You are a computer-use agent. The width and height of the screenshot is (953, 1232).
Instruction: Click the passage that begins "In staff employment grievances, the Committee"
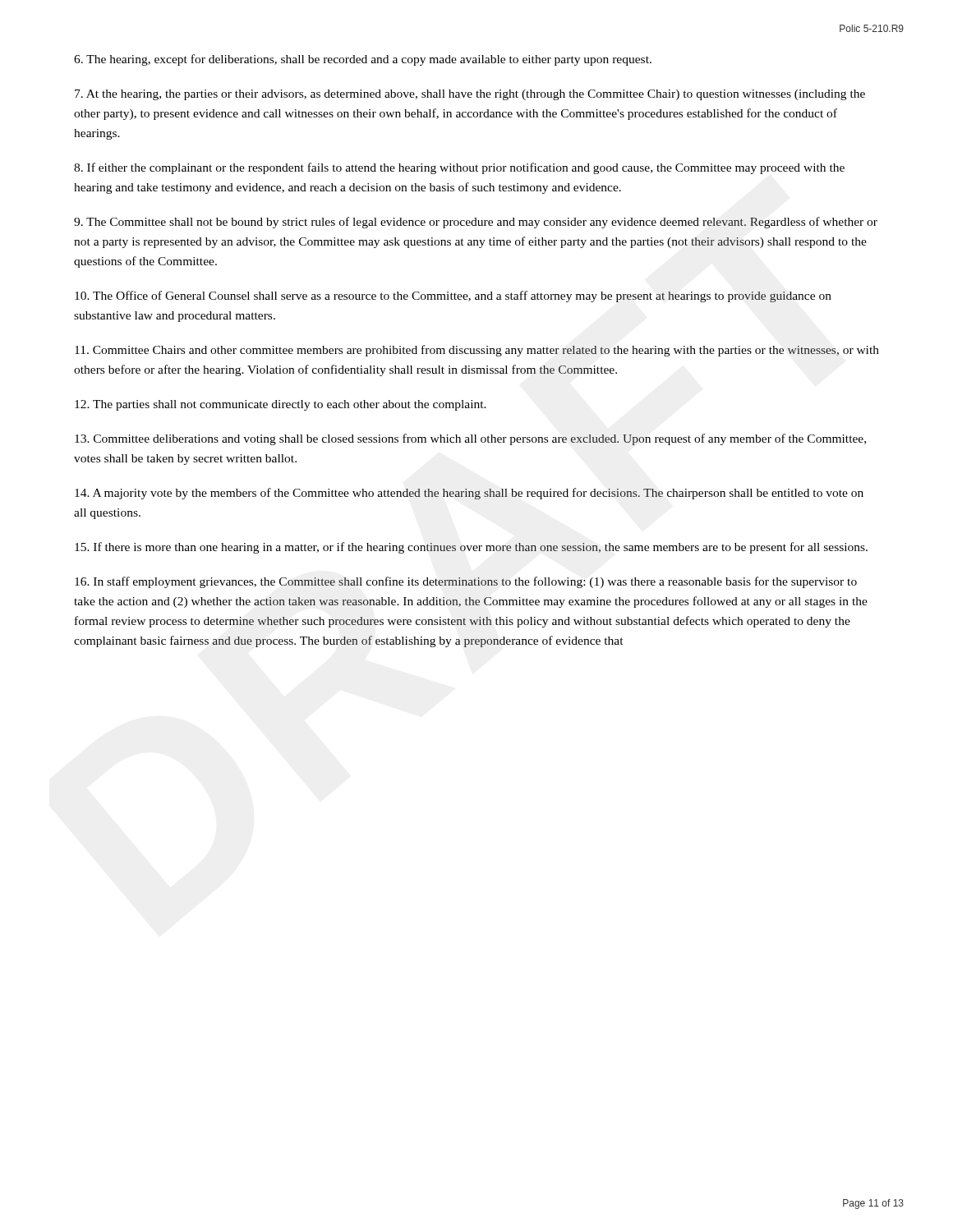(471, 611)
